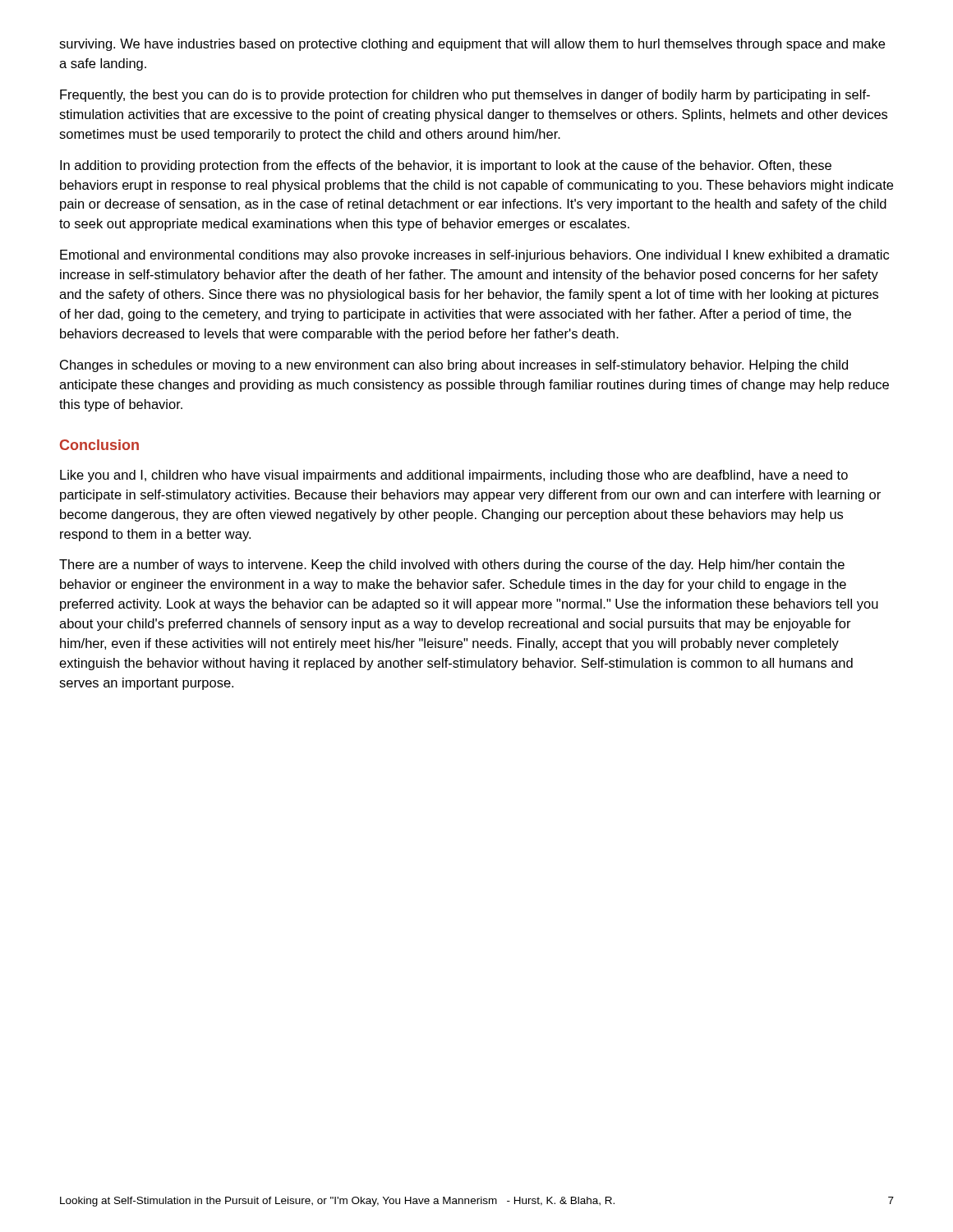The image size is (953, 1232).
Task: Navigate to the text starting "surviving. We have industries based on protective clothing"
Action: (472, 53)
